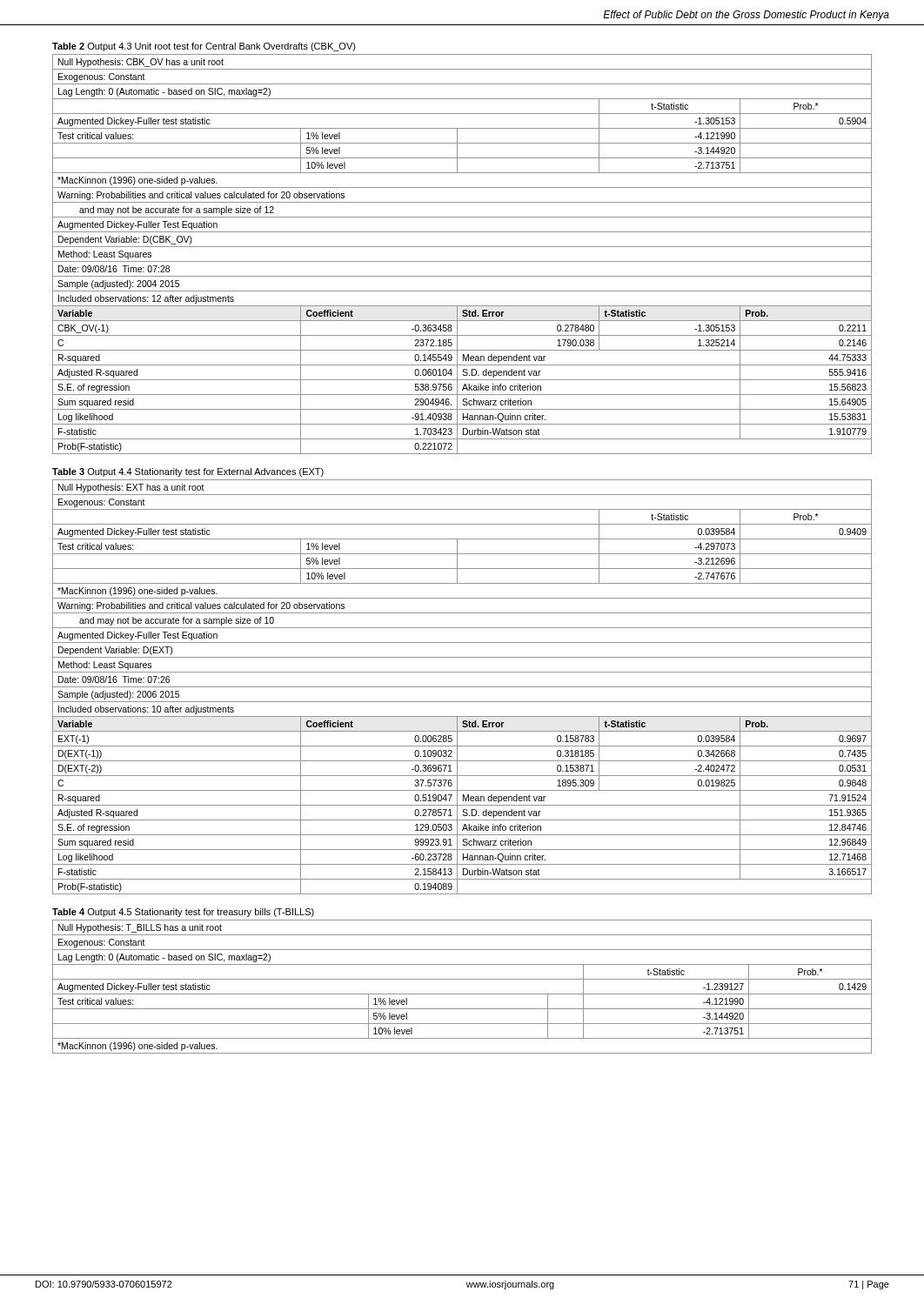This screenshot has width=924, height=1305.
Task: Find the caption that reads "Table 3 Output 4.4 Stationarity"
Action: pyautogui.click(x=188, y=471)
